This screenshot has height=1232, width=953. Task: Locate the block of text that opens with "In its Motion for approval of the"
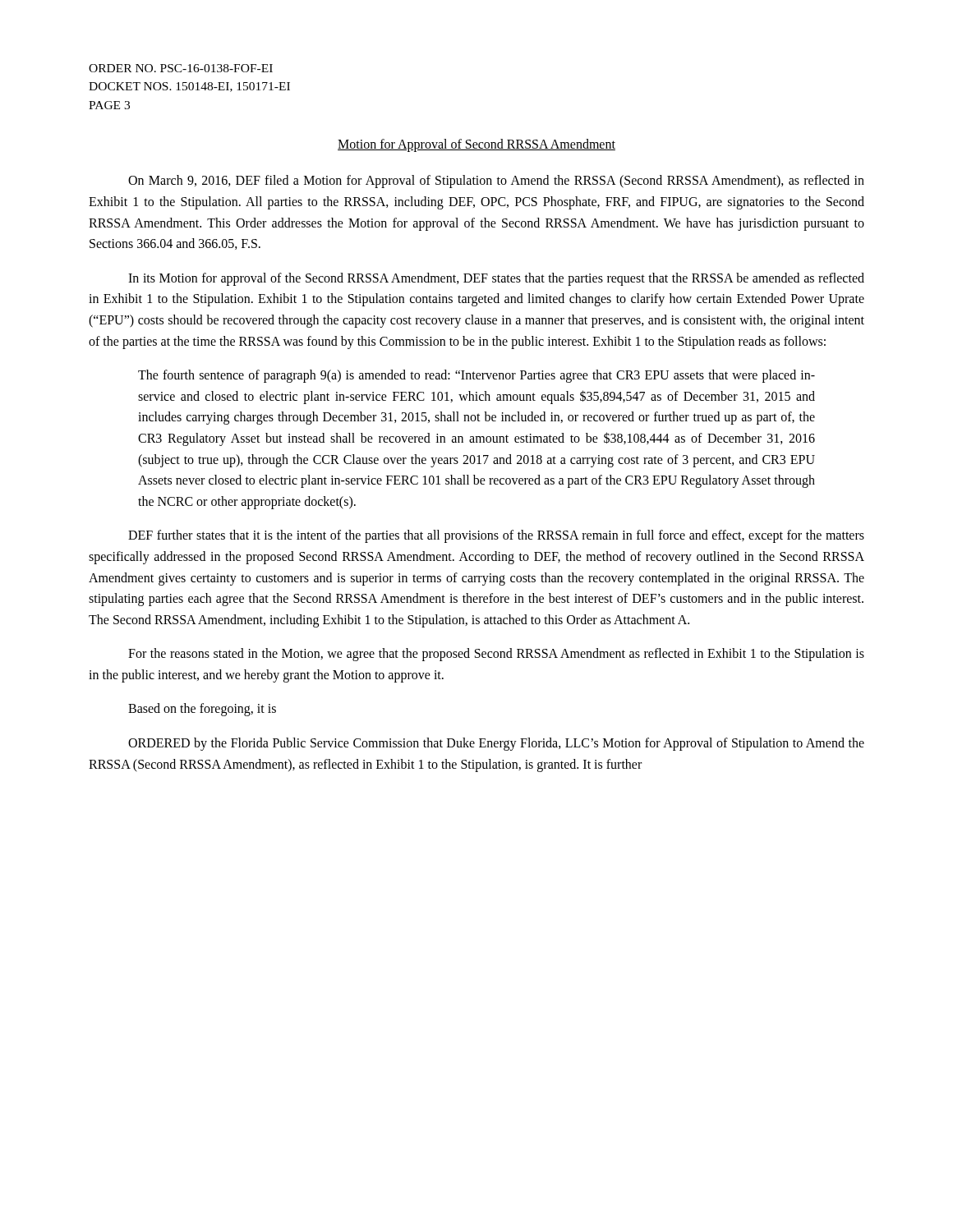[x=476, y=309]
